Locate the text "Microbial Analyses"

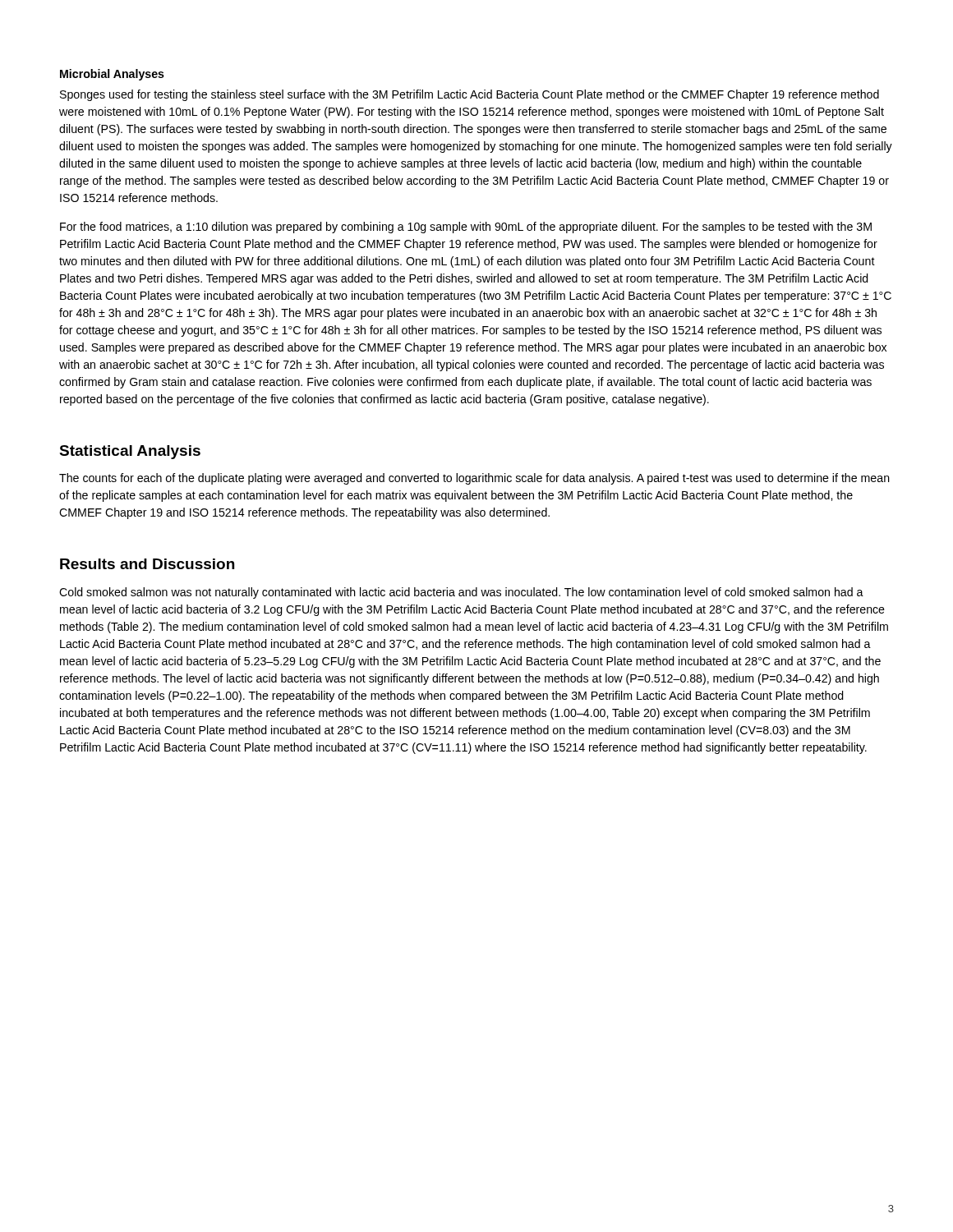[x=112, y=74]
